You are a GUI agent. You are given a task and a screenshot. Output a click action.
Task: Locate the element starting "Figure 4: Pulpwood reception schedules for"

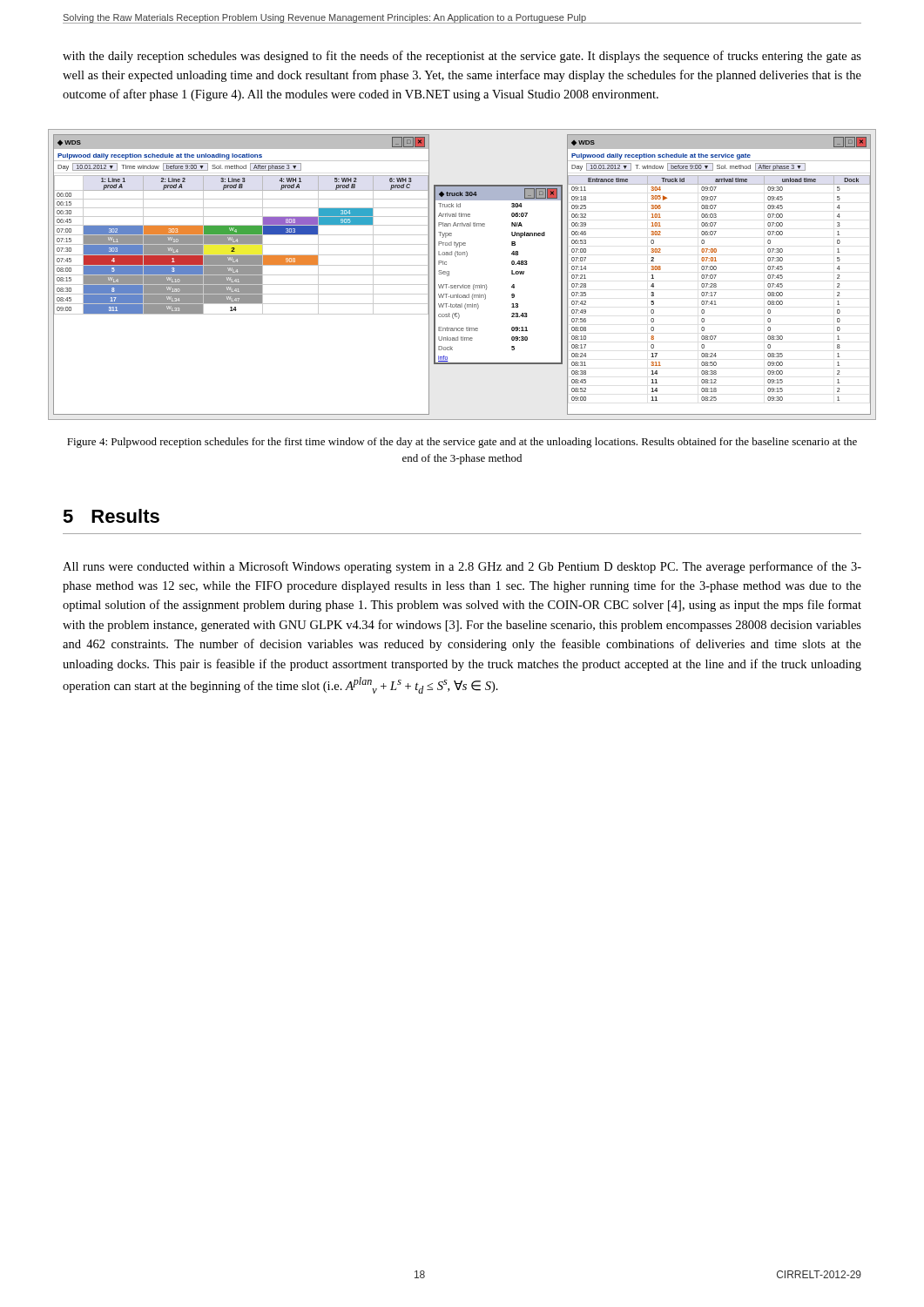tap(462, 450)
